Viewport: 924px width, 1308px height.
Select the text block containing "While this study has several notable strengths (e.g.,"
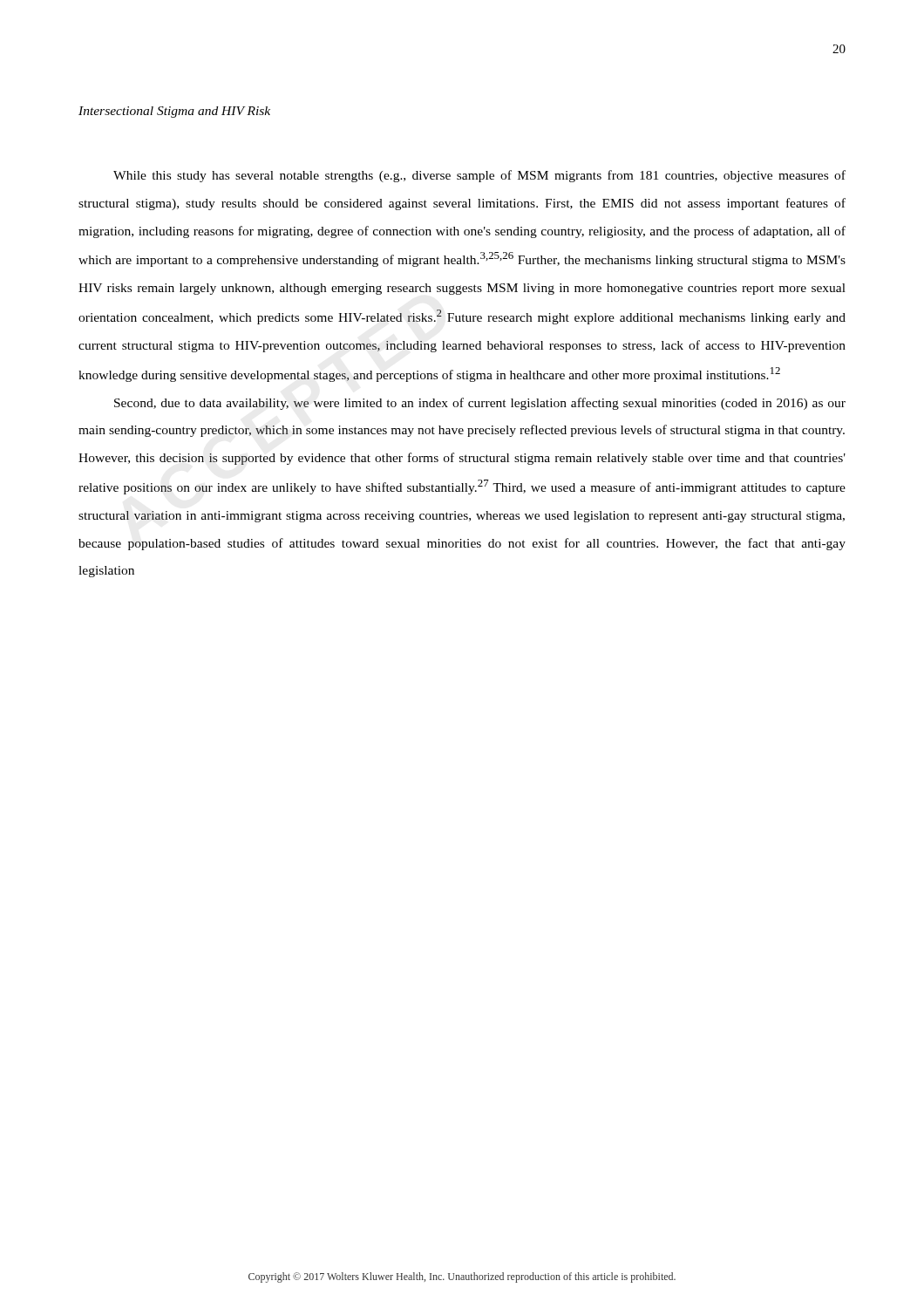[462, 373]
